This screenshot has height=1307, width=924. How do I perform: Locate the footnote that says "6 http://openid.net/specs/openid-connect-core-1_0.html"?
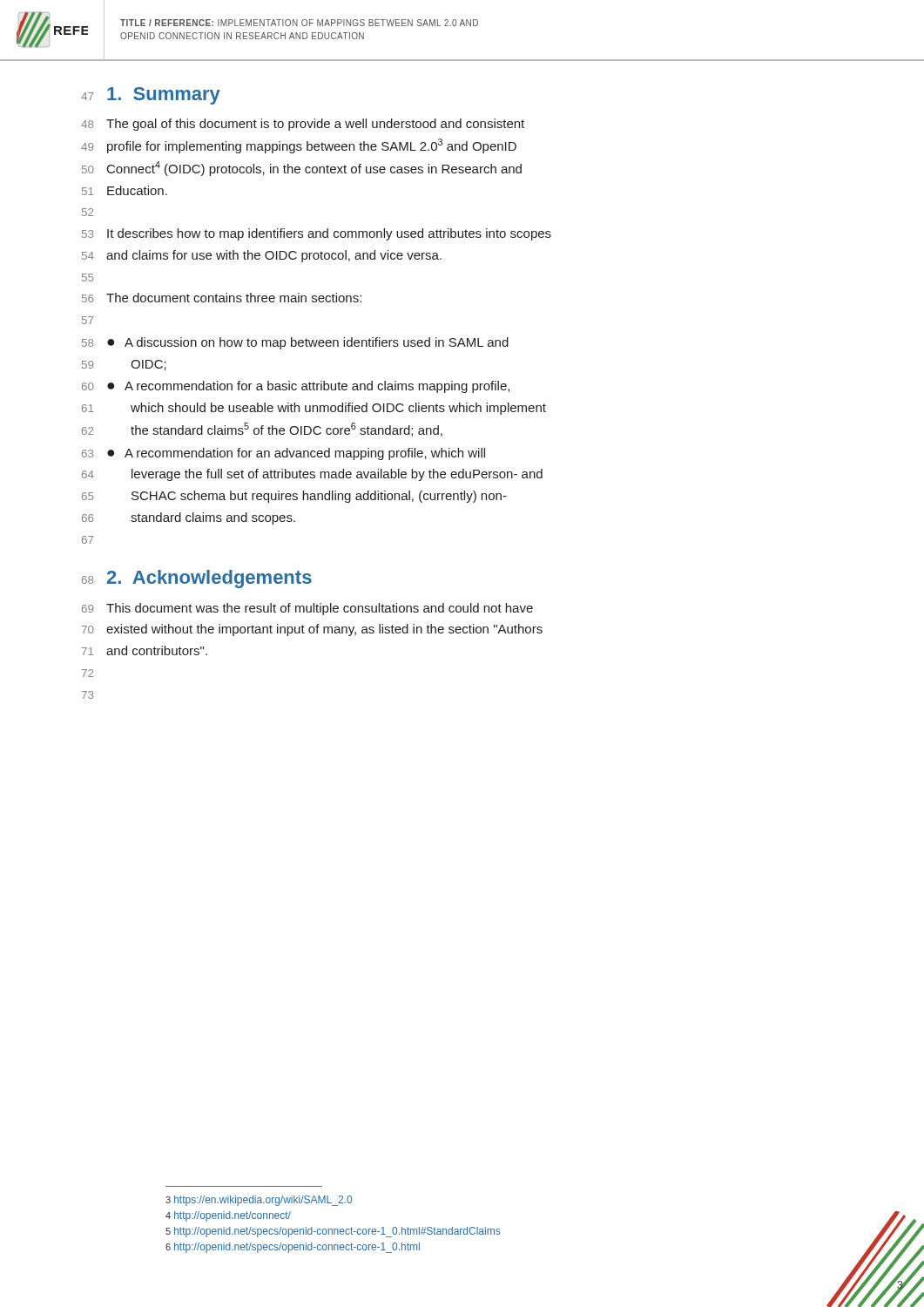[293, 1247]
